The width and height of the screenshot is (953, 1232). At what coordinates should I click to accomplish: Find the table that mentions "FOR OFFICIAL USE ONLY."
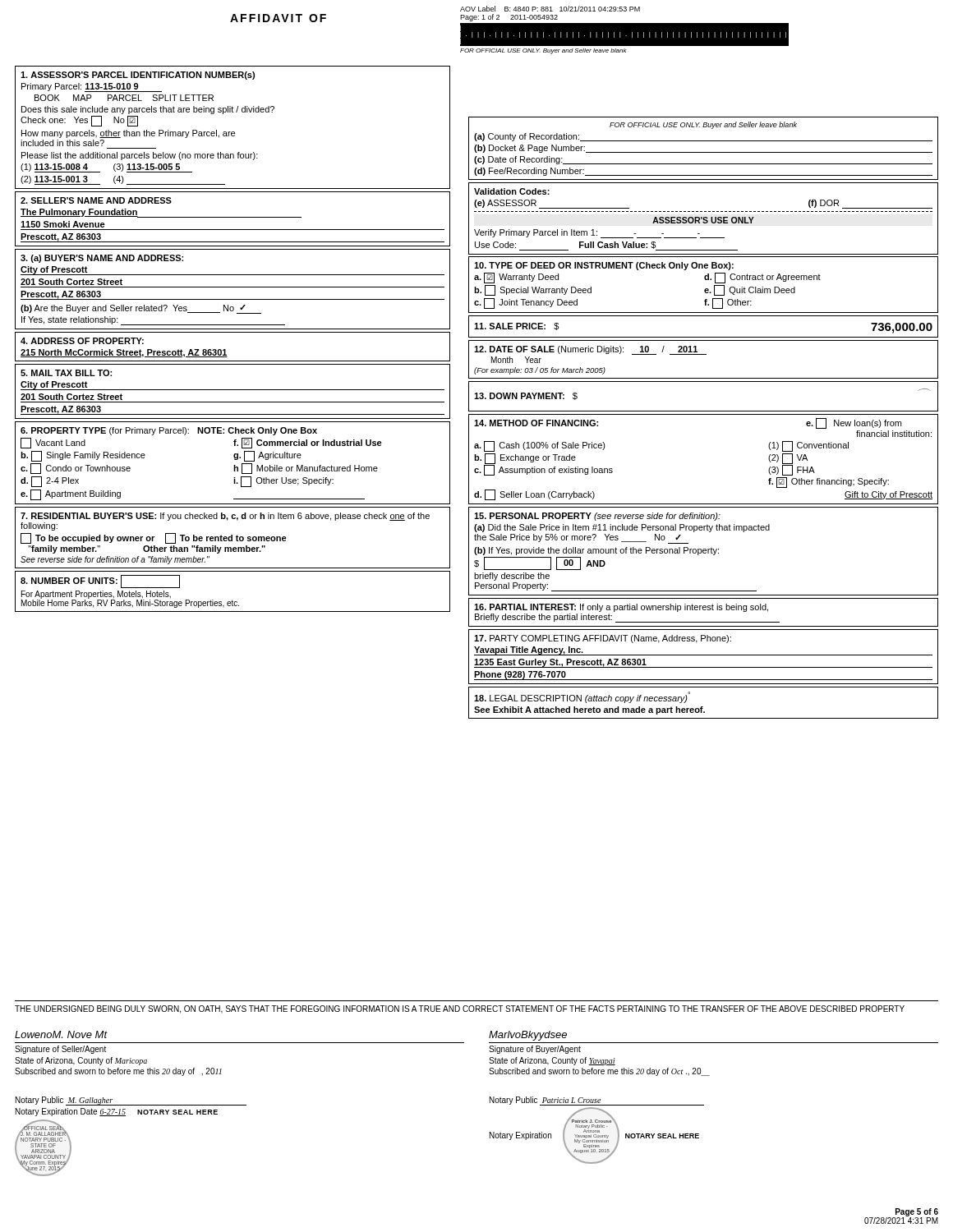703,148
